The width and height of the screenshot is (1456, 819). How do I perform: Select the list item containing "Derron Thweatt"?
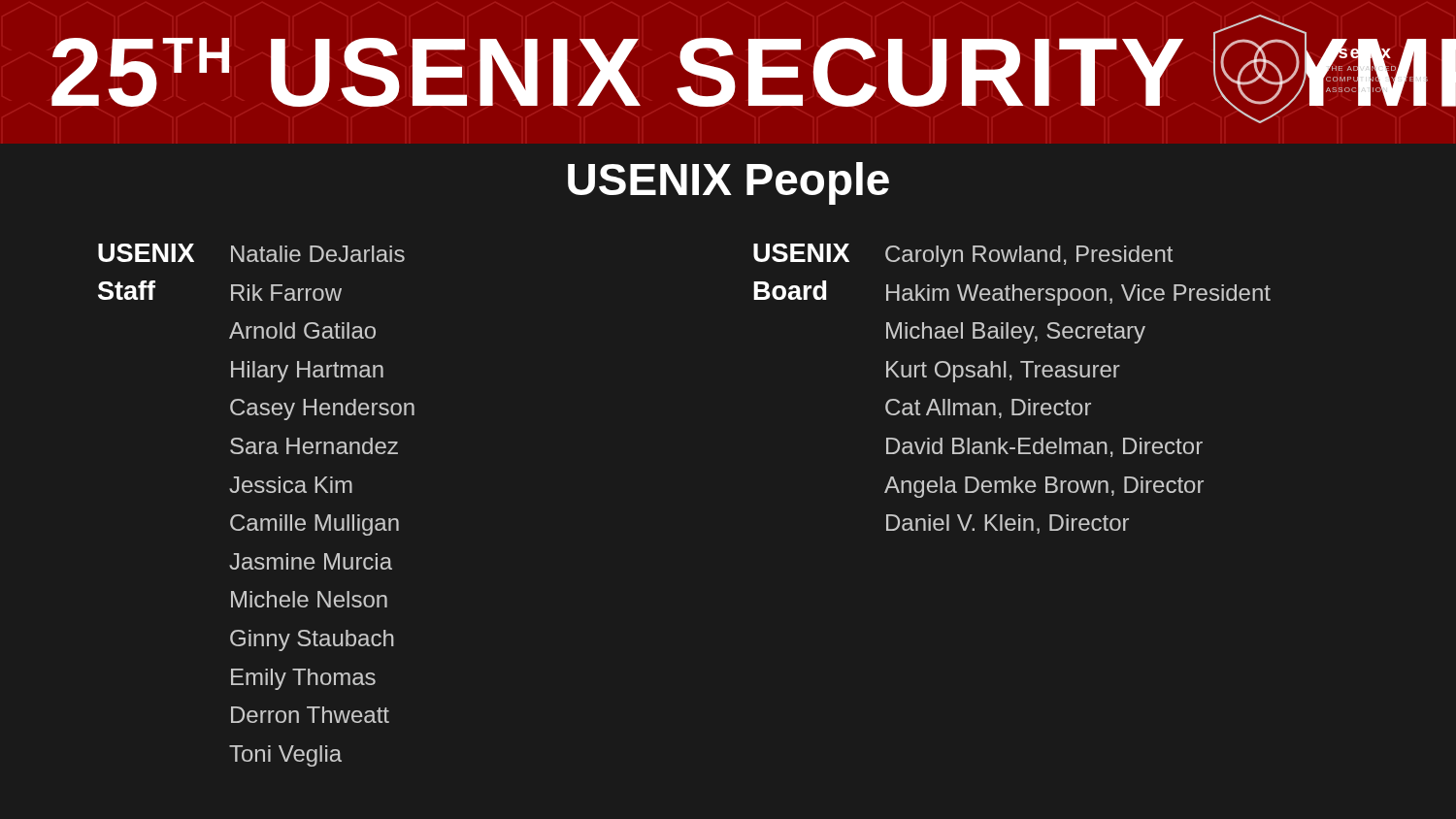(x=309, y=715)
